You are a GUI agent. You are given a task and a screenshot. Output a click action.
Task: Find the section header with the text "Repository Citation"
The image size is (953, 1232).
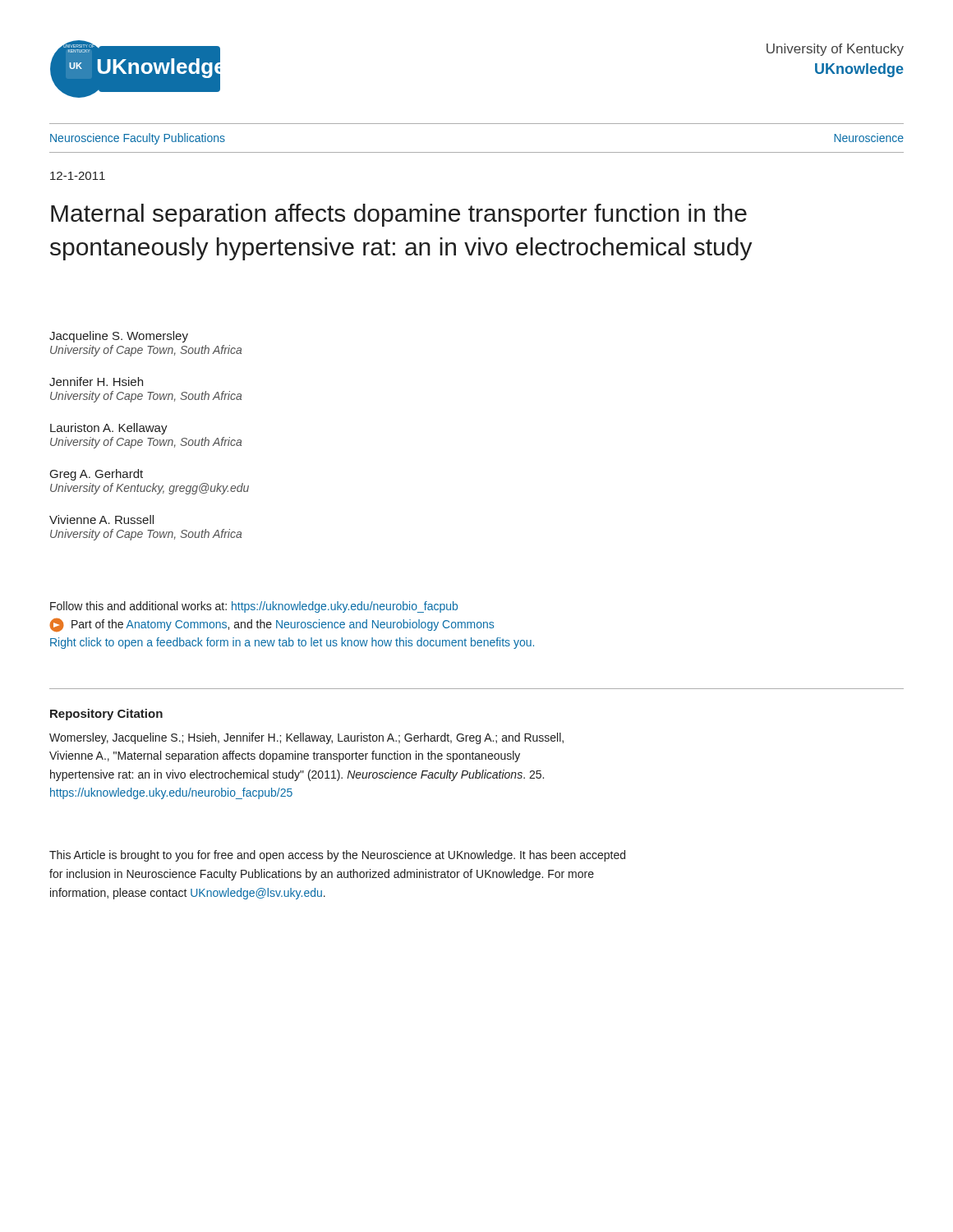(106, 713)
